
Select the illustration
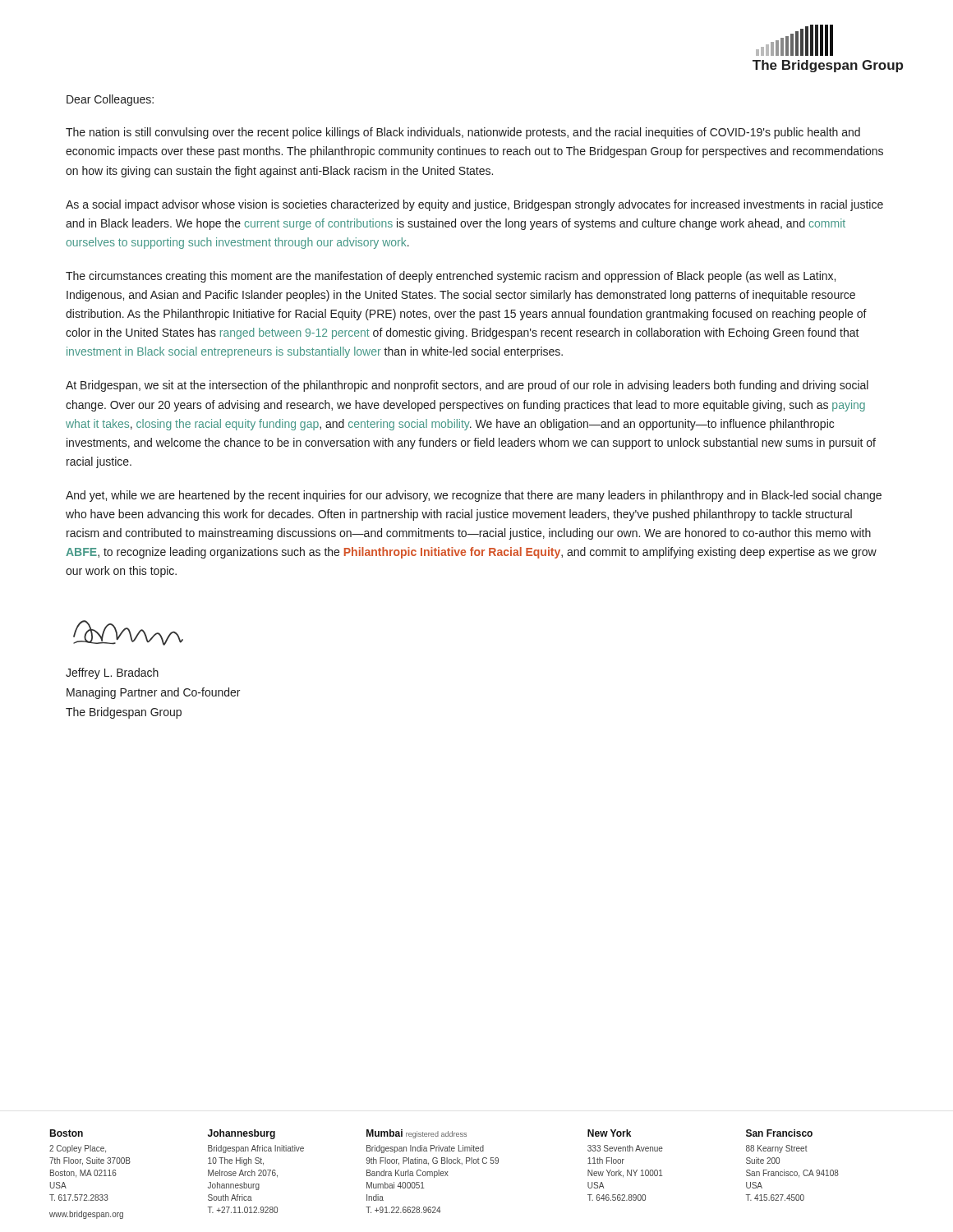point(476,630)
